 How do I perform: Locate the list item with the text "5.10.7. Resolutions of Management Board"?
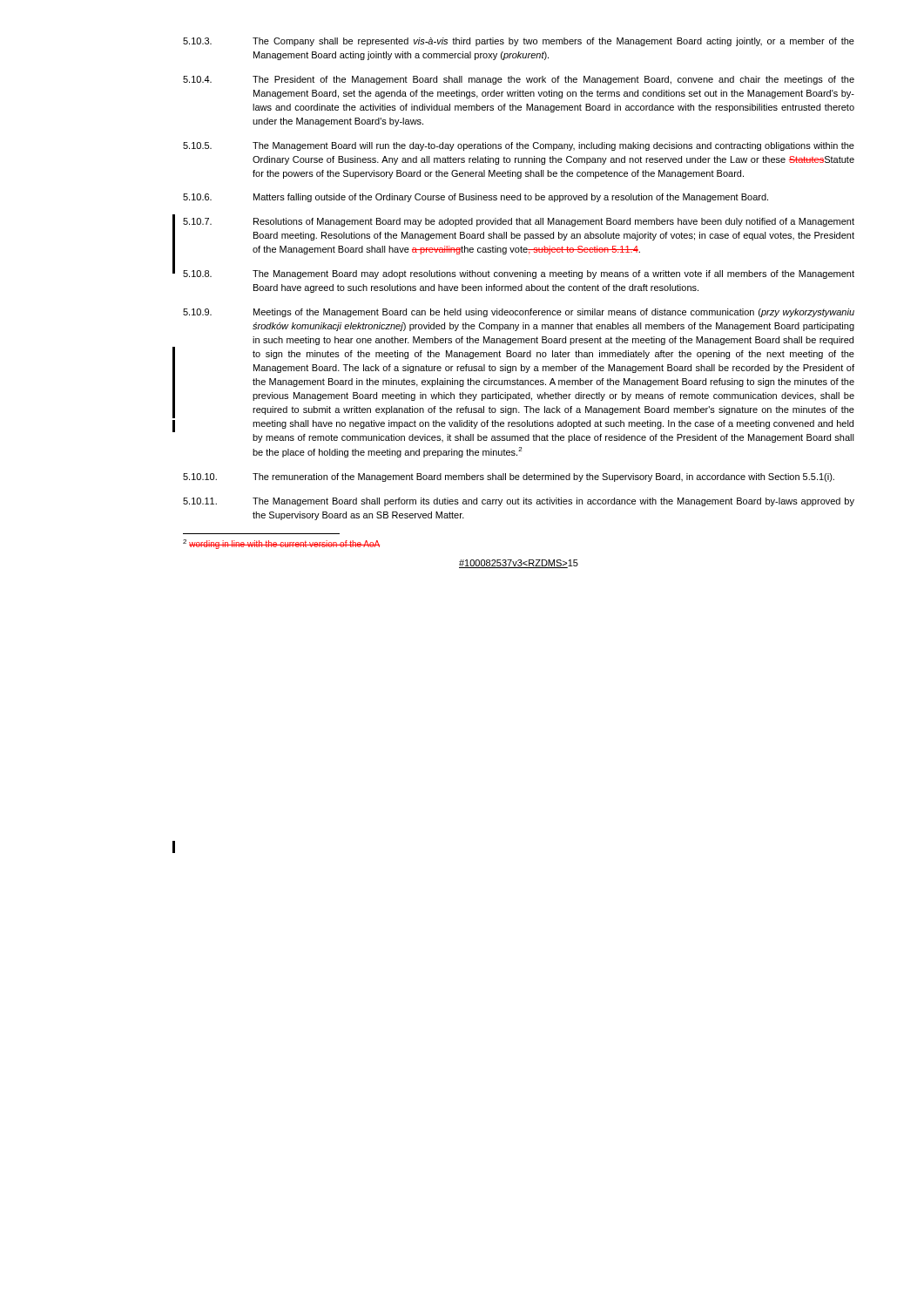pyautogui.click(x=519, y=236)
